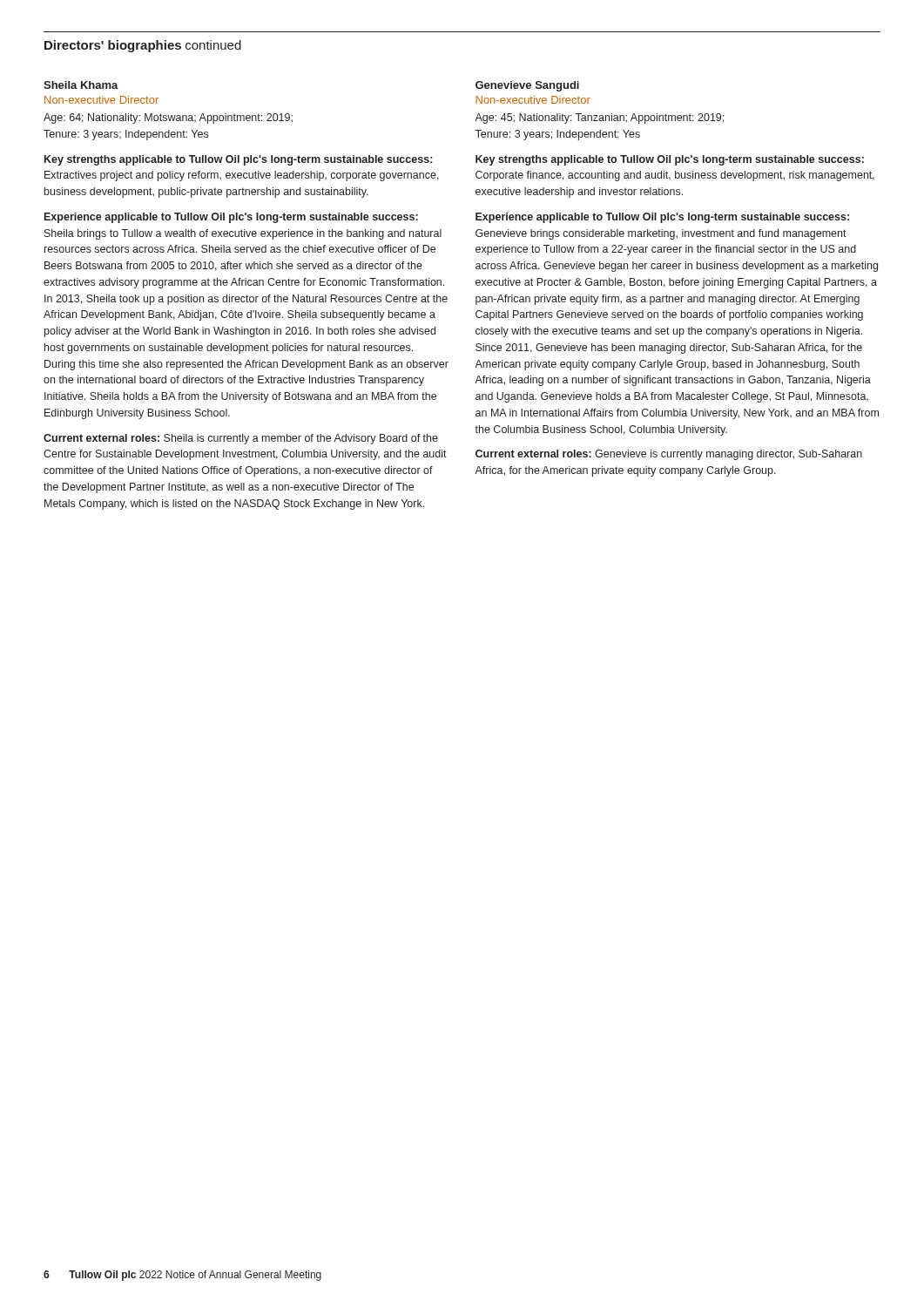This screenshot has height=1307, width=924.
Task: Select the section header with the text "Genevieve Sangudi"
Action: point(527,85)
